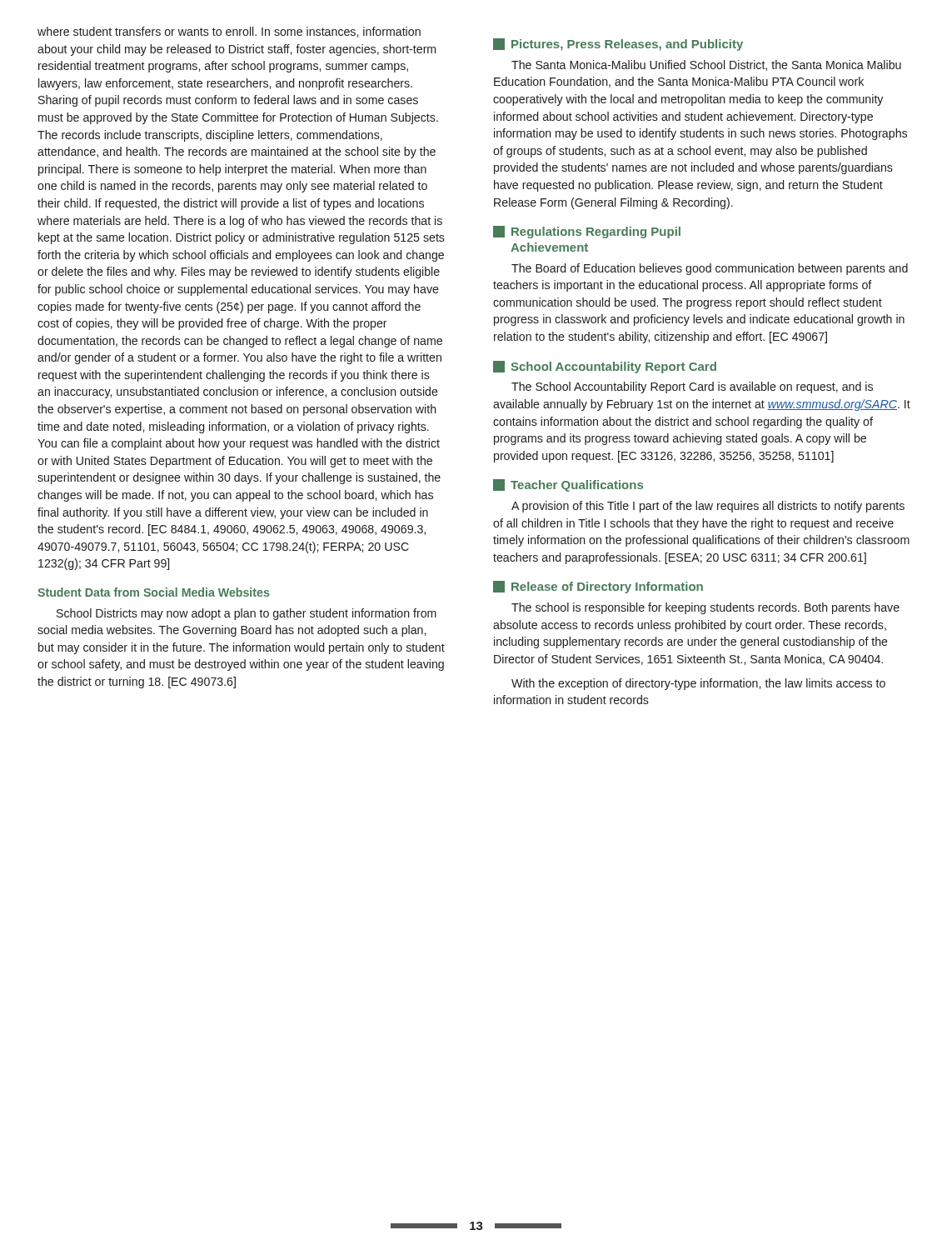Select the text block with the text "The School Accountability Report Card is"
This screenshot has width=952, height=1250.
(703, 422)
